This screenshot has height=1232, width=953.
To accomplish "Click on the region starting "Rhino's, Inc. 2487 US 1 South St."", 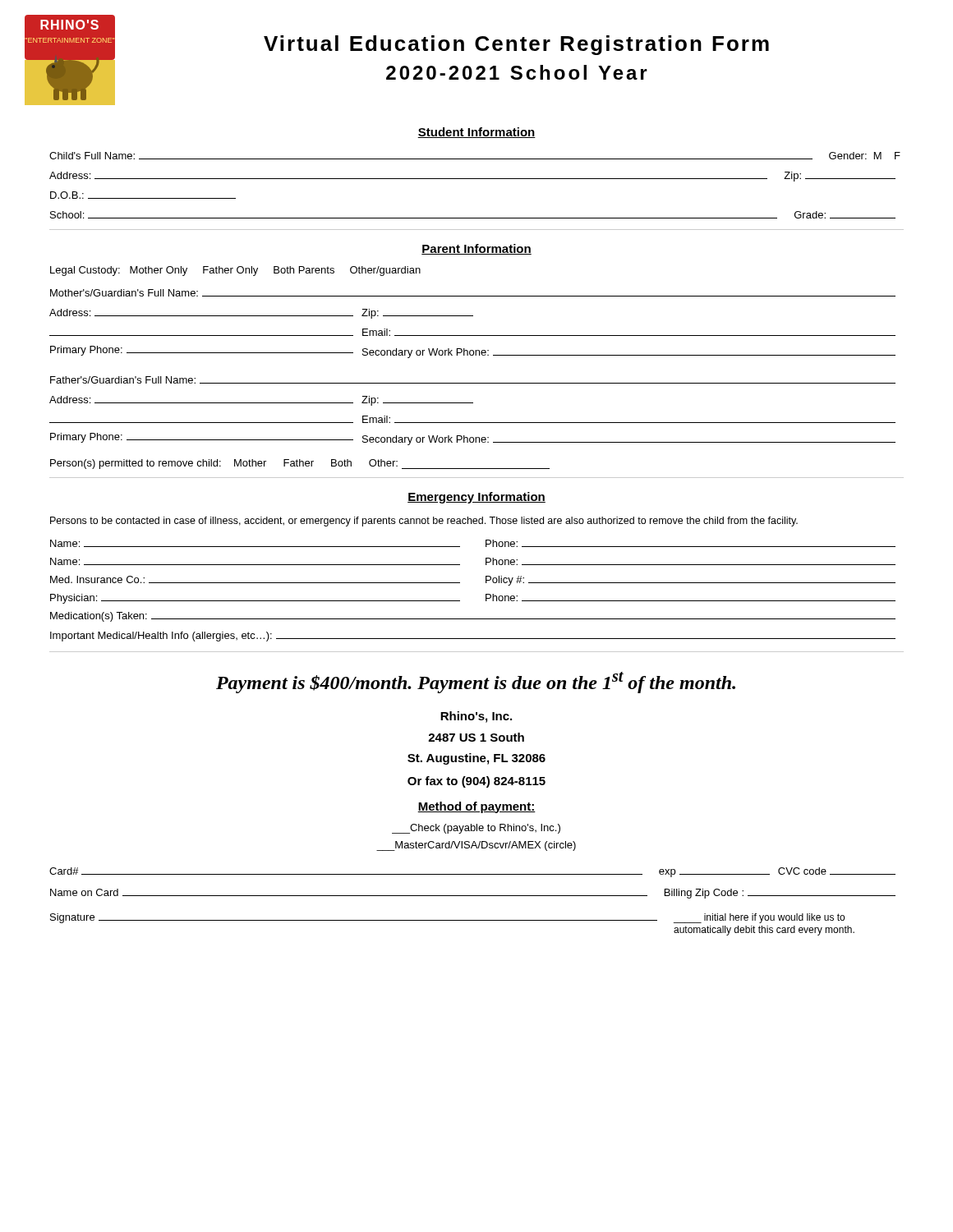I will 476,737.
